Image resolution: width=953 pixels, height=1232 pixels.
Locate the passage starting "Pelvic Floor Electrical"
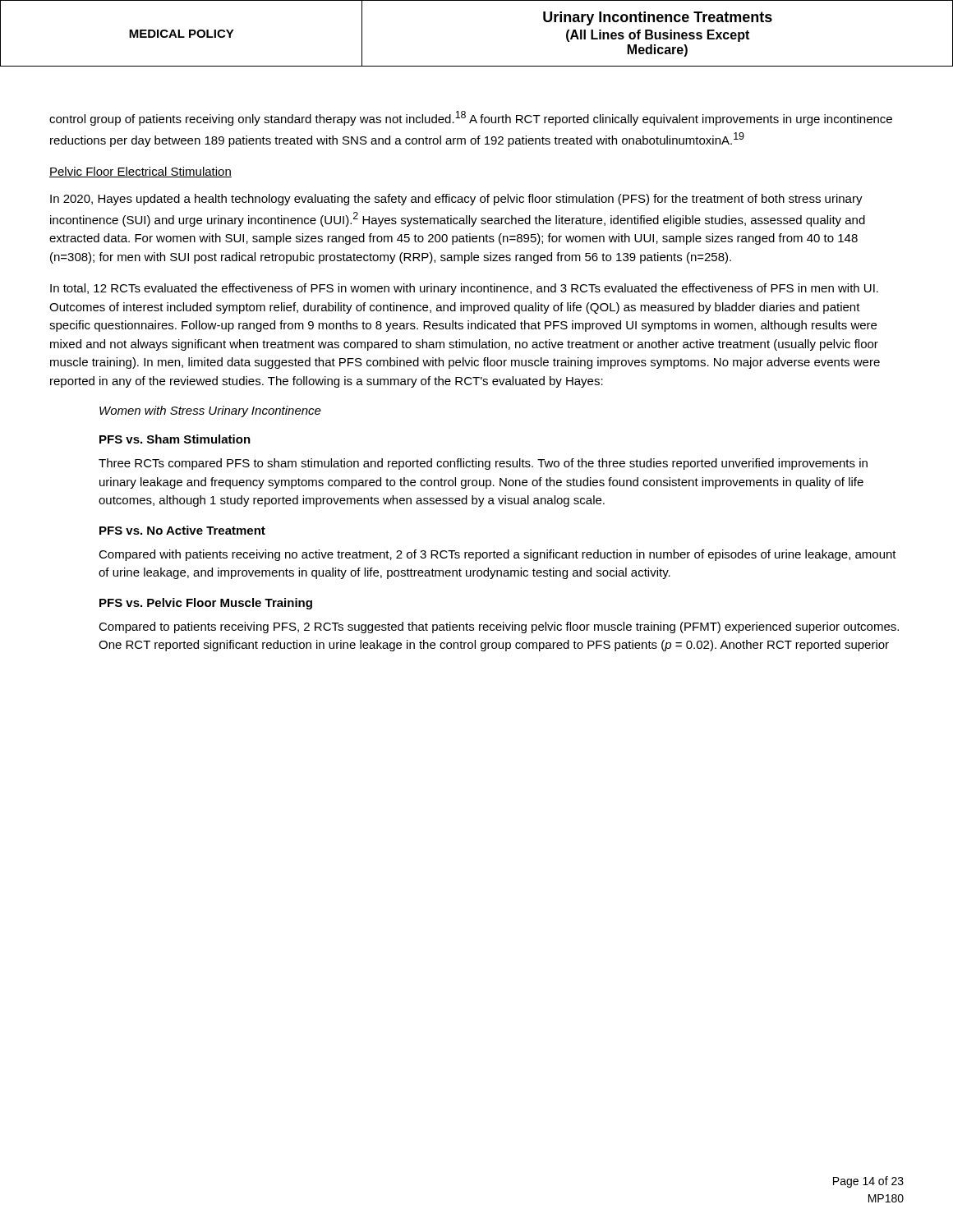pyautogui.click(x=140, y=171)
